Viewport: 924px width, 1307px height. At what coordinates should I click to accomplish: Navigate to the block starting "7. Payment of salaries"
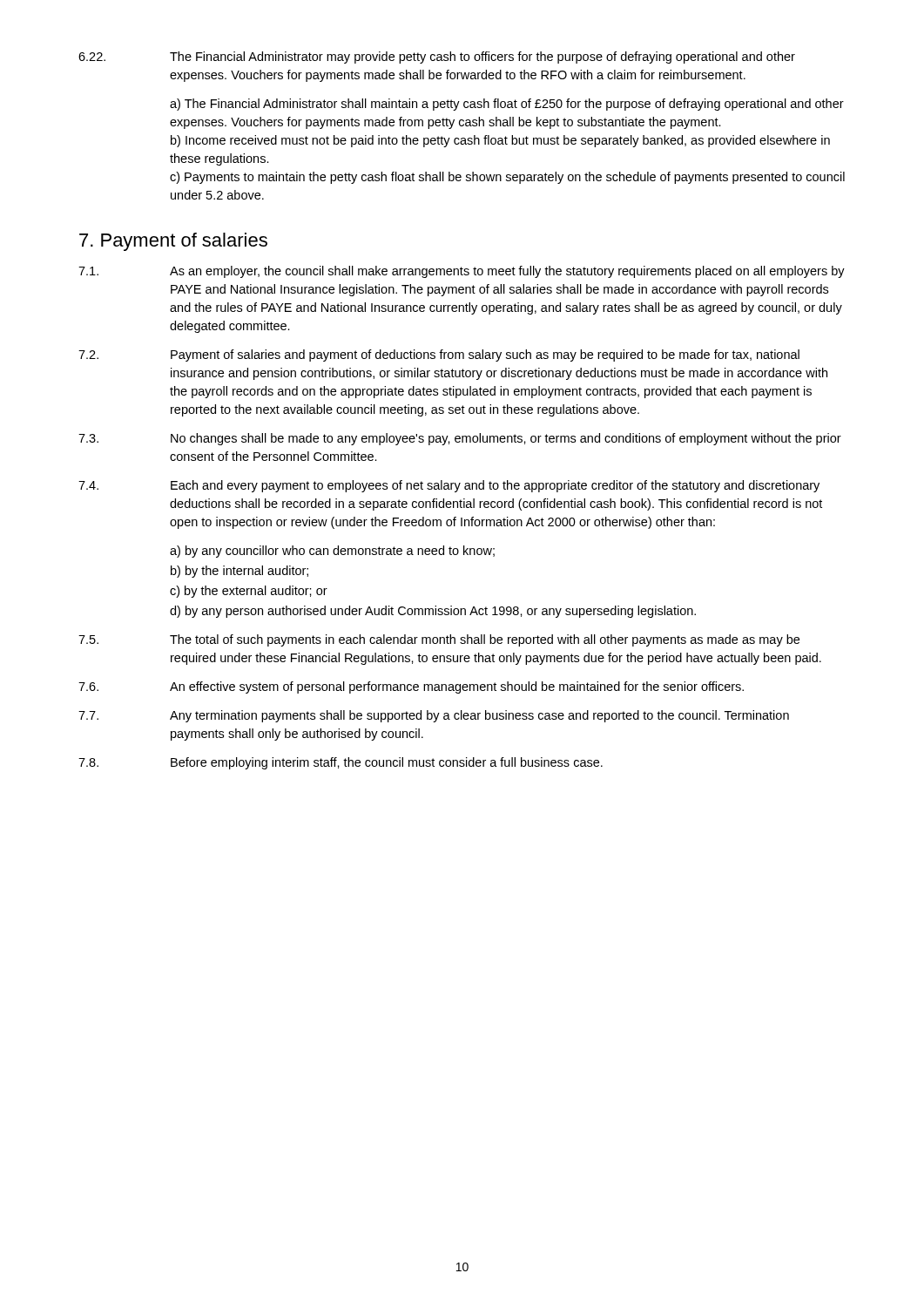173,240
